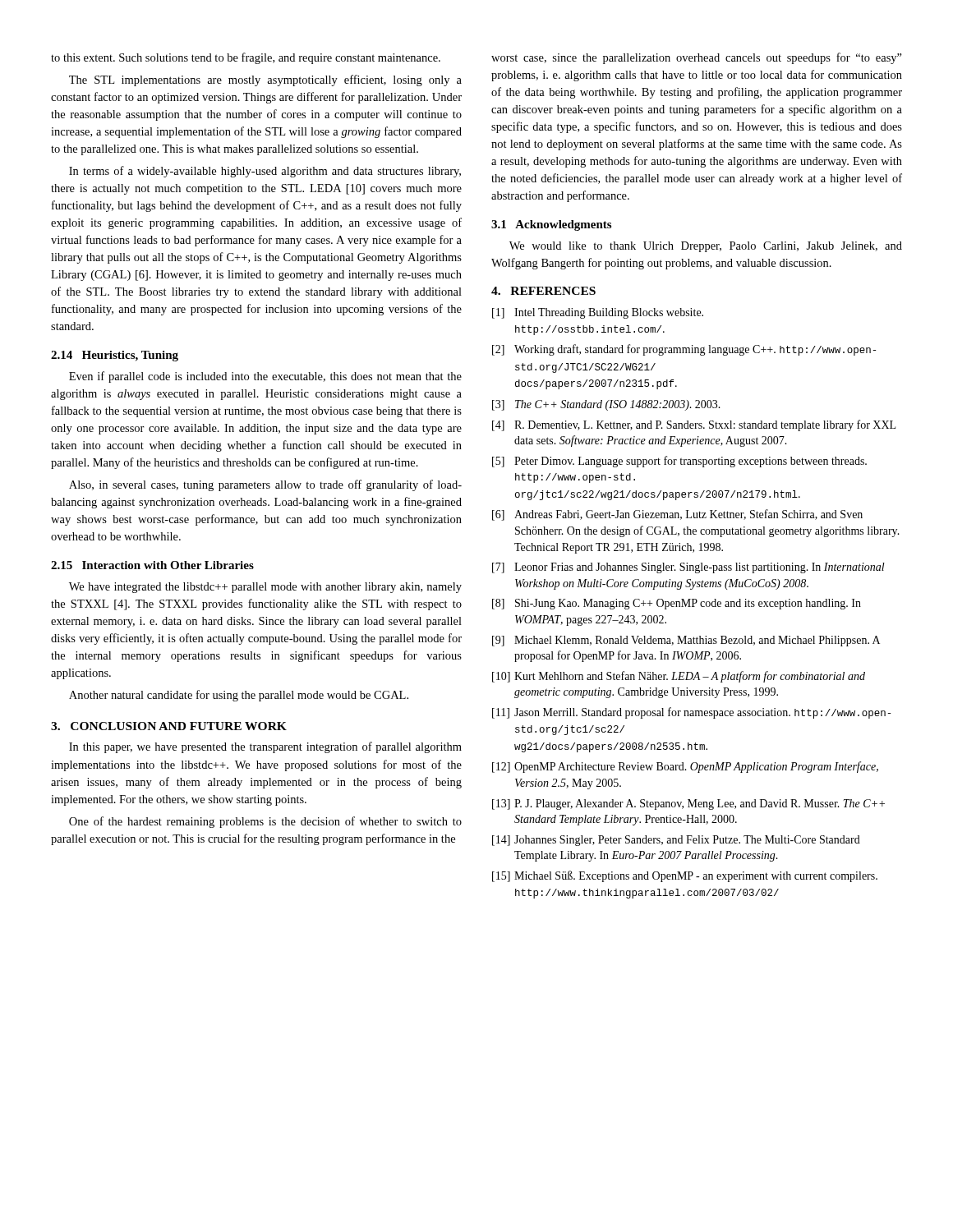The image size is (953, 1232).
Task: Click on the element starting "[14] Johannes Singler,"
Action: tap(697, 848)
